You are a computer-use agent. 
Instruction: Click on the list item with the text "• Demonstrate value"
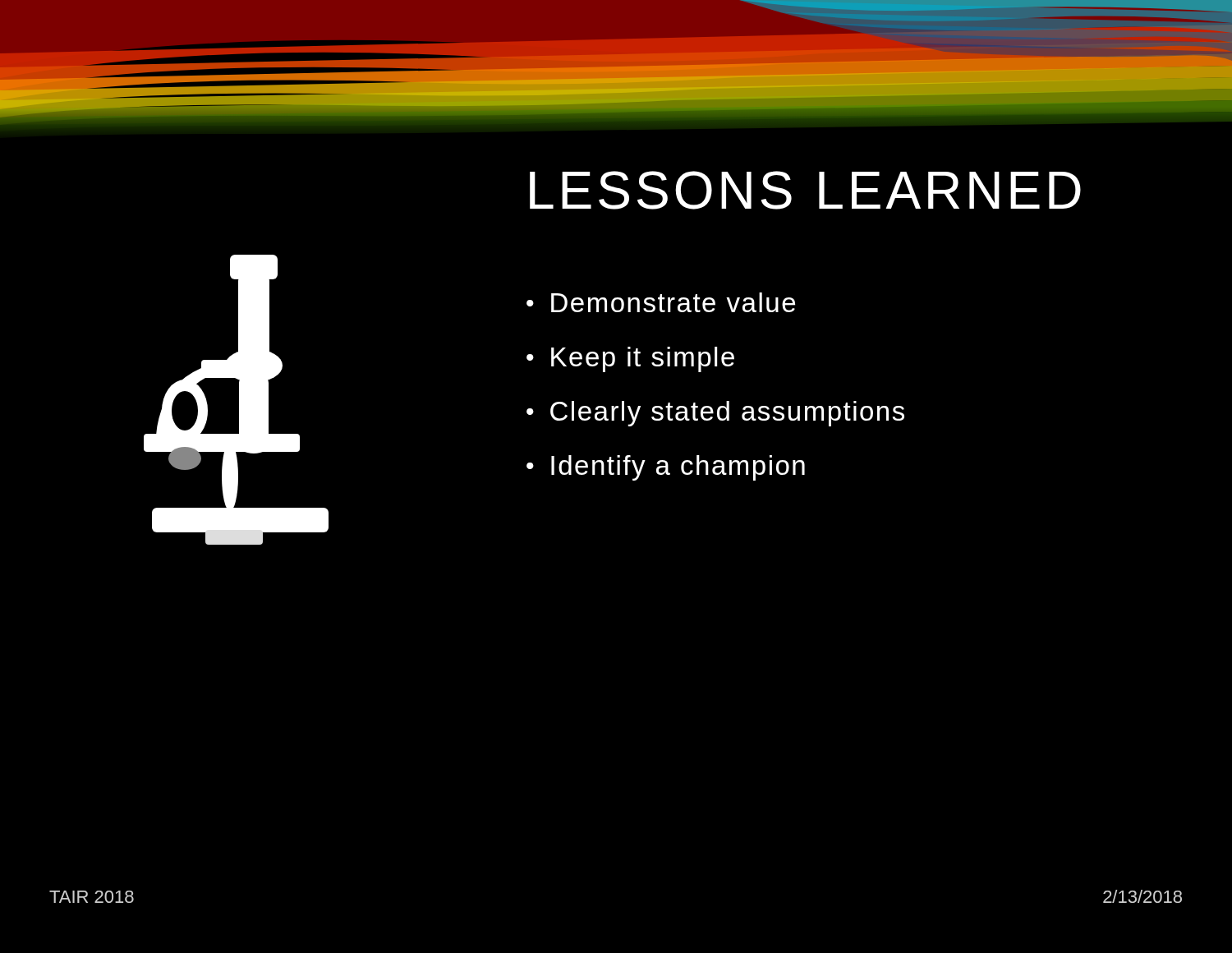pyautogui.click(x=662, y=303)
